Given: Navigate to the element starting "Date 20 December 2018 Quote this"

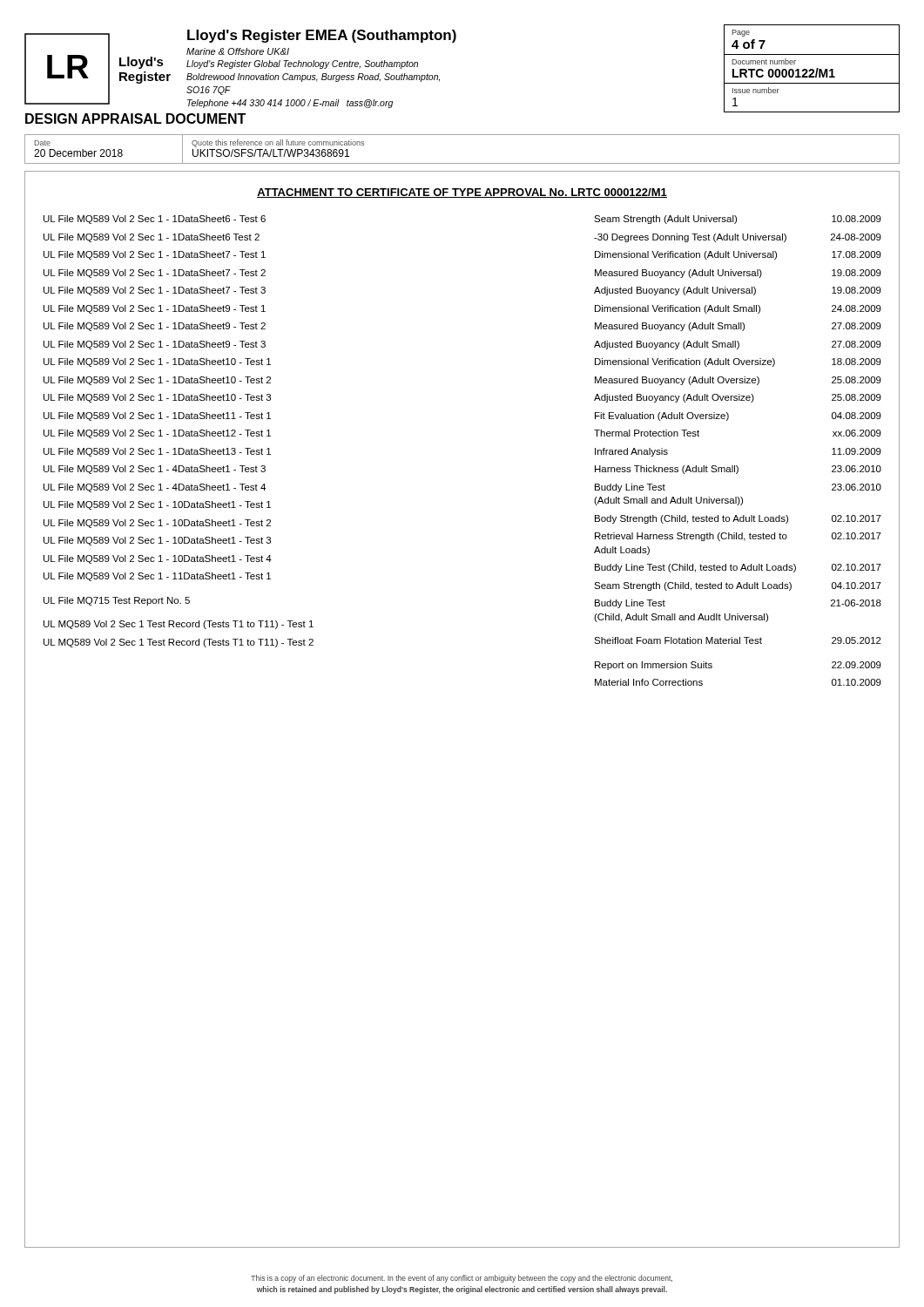Looking at the screenshot, I should pyautogui.click(x=199, y=149).
